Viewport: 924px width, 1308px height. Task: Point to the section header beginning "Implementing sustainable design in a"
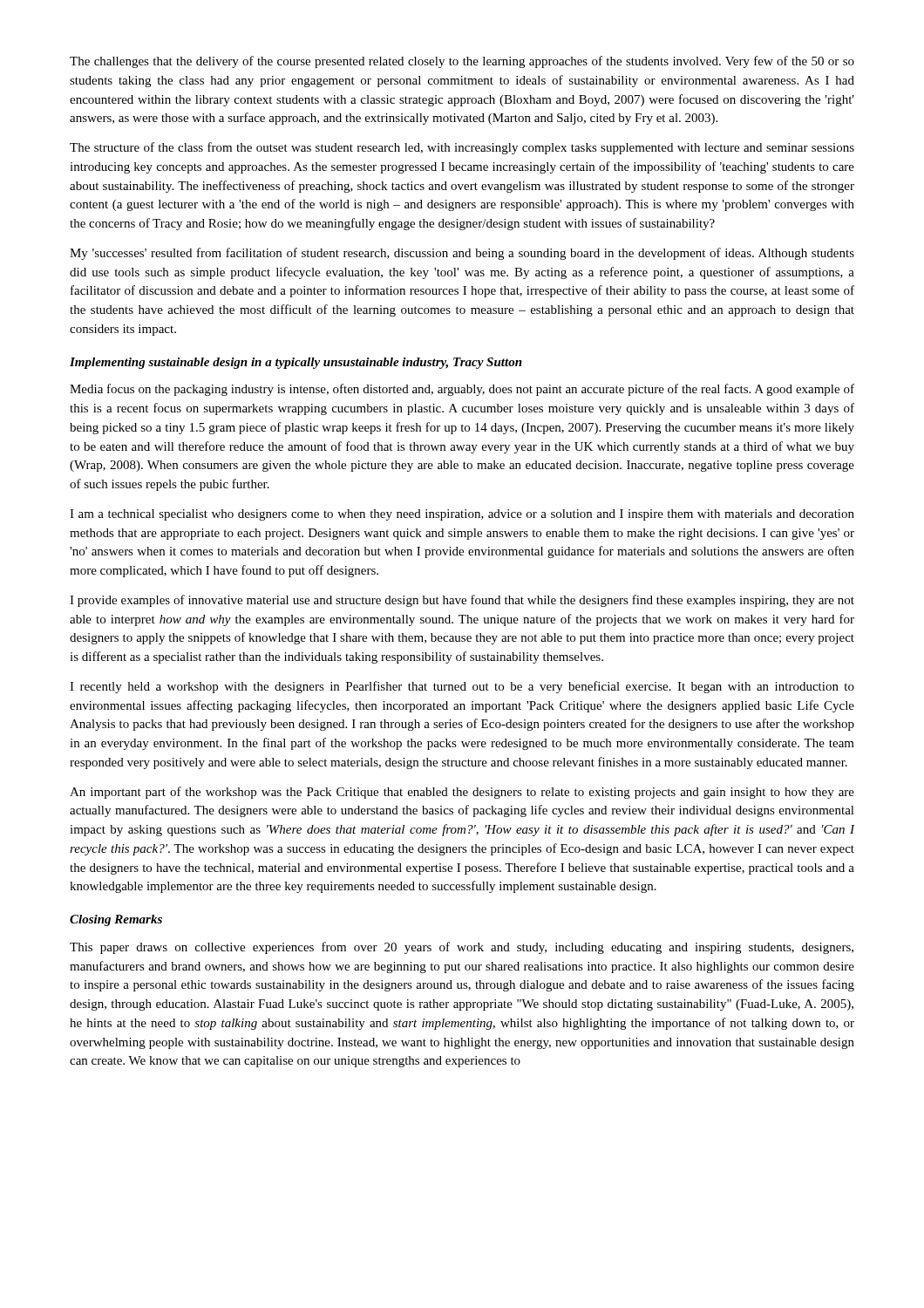(296, 362)
